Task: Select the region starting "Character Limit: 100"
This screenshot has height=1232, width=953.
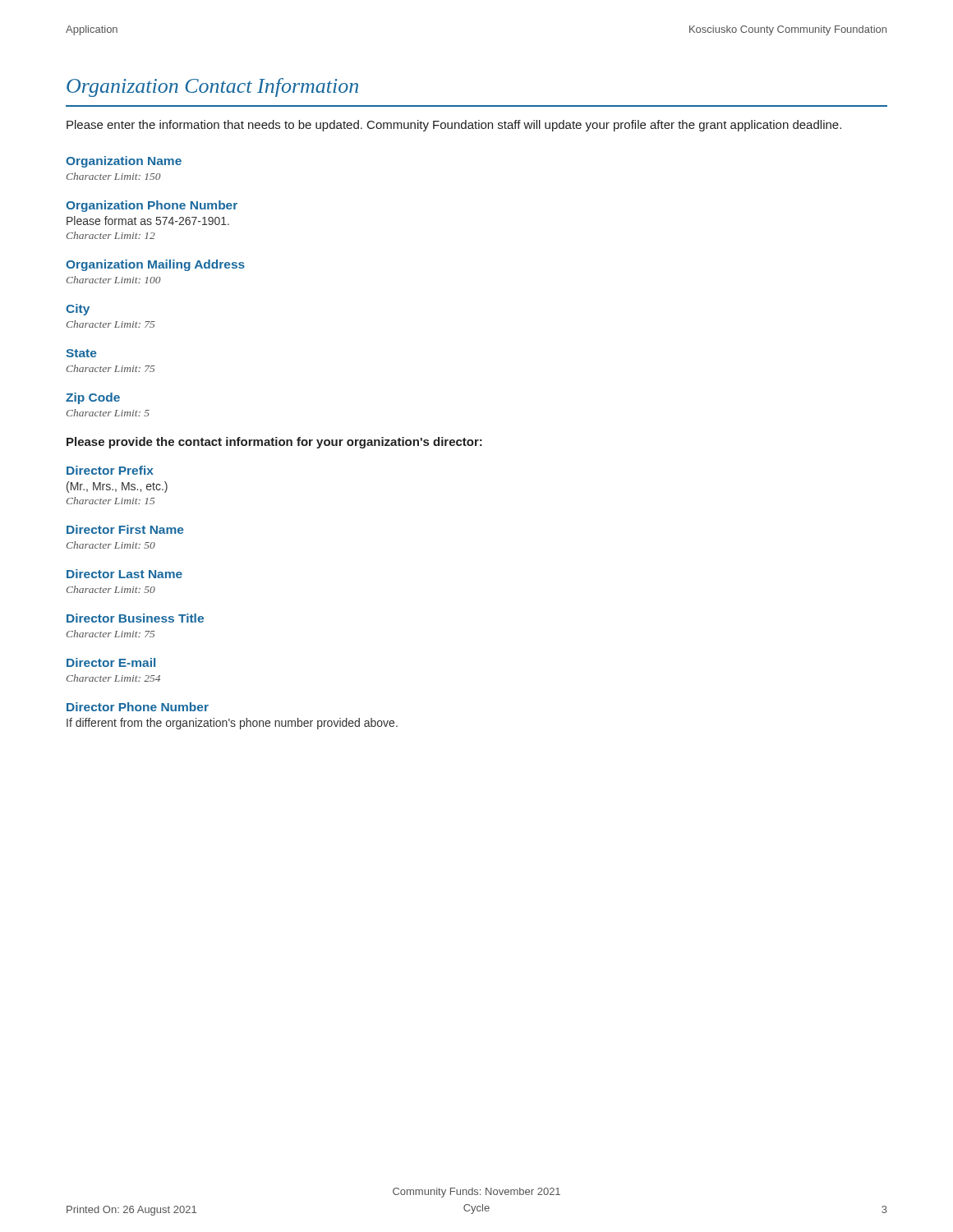Action: point(113,280)
